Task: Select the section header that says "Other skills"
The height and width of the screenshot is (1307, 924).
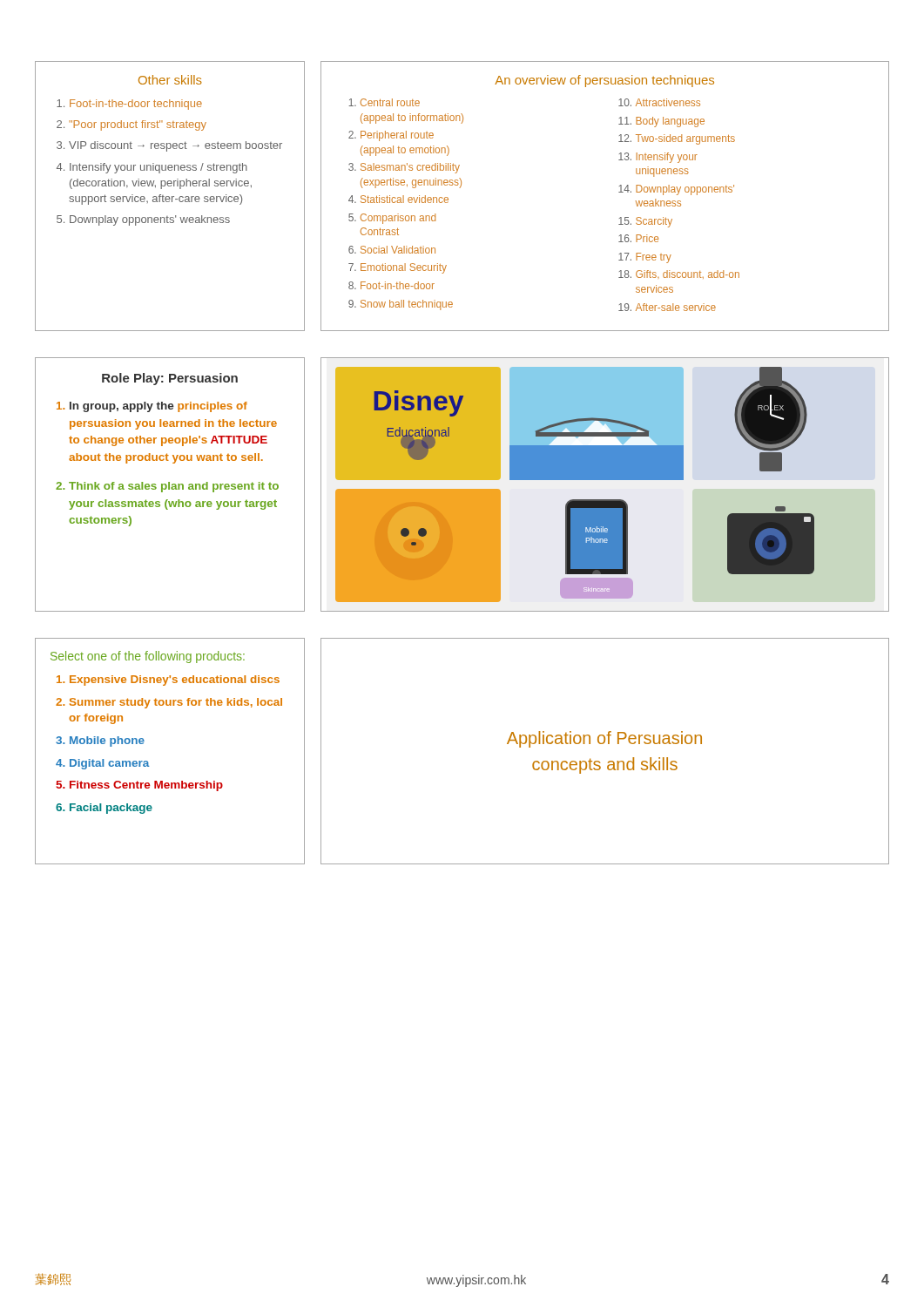Action: tap(170, 80)
